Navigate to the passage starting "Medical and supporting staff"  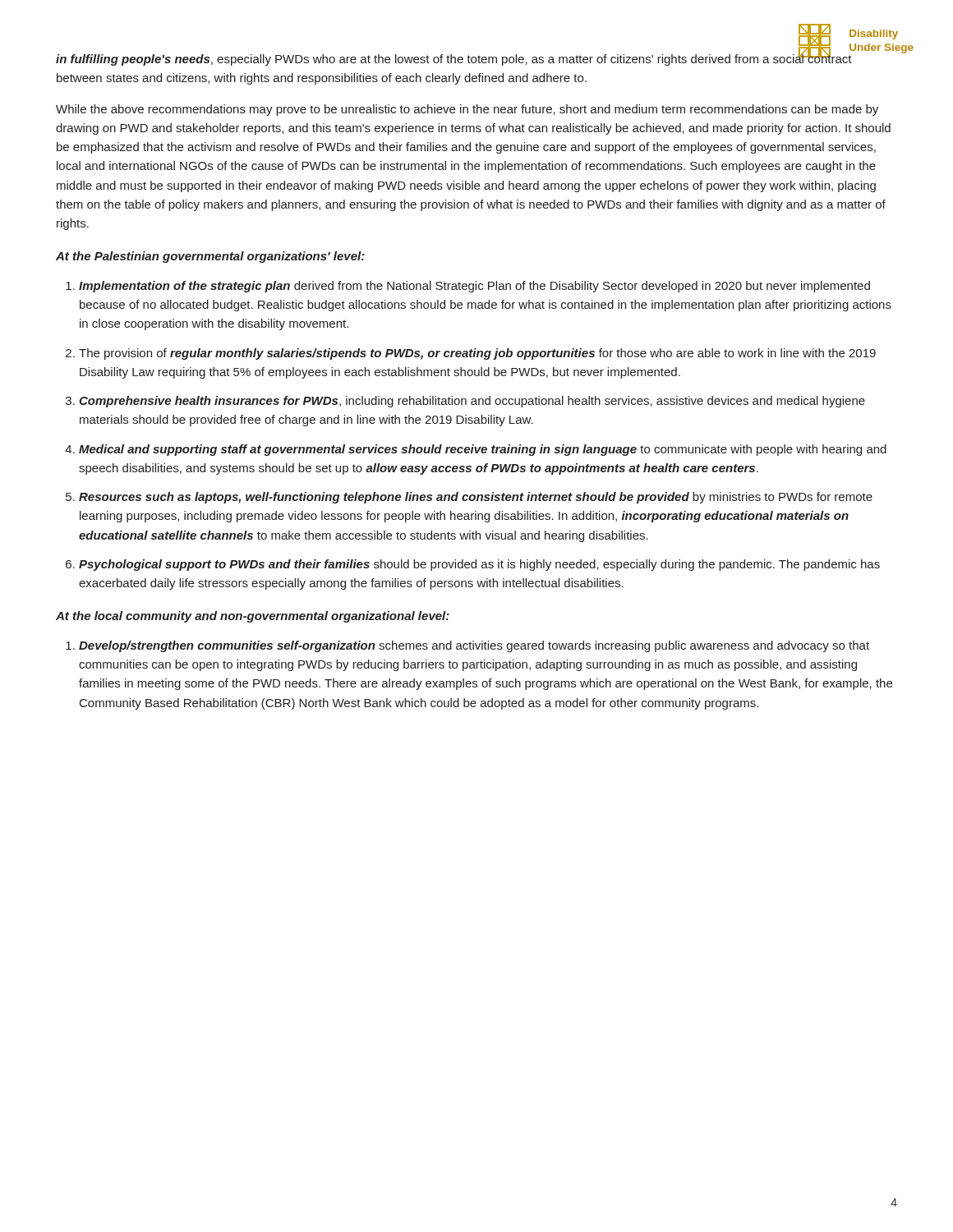click(483, 458)
